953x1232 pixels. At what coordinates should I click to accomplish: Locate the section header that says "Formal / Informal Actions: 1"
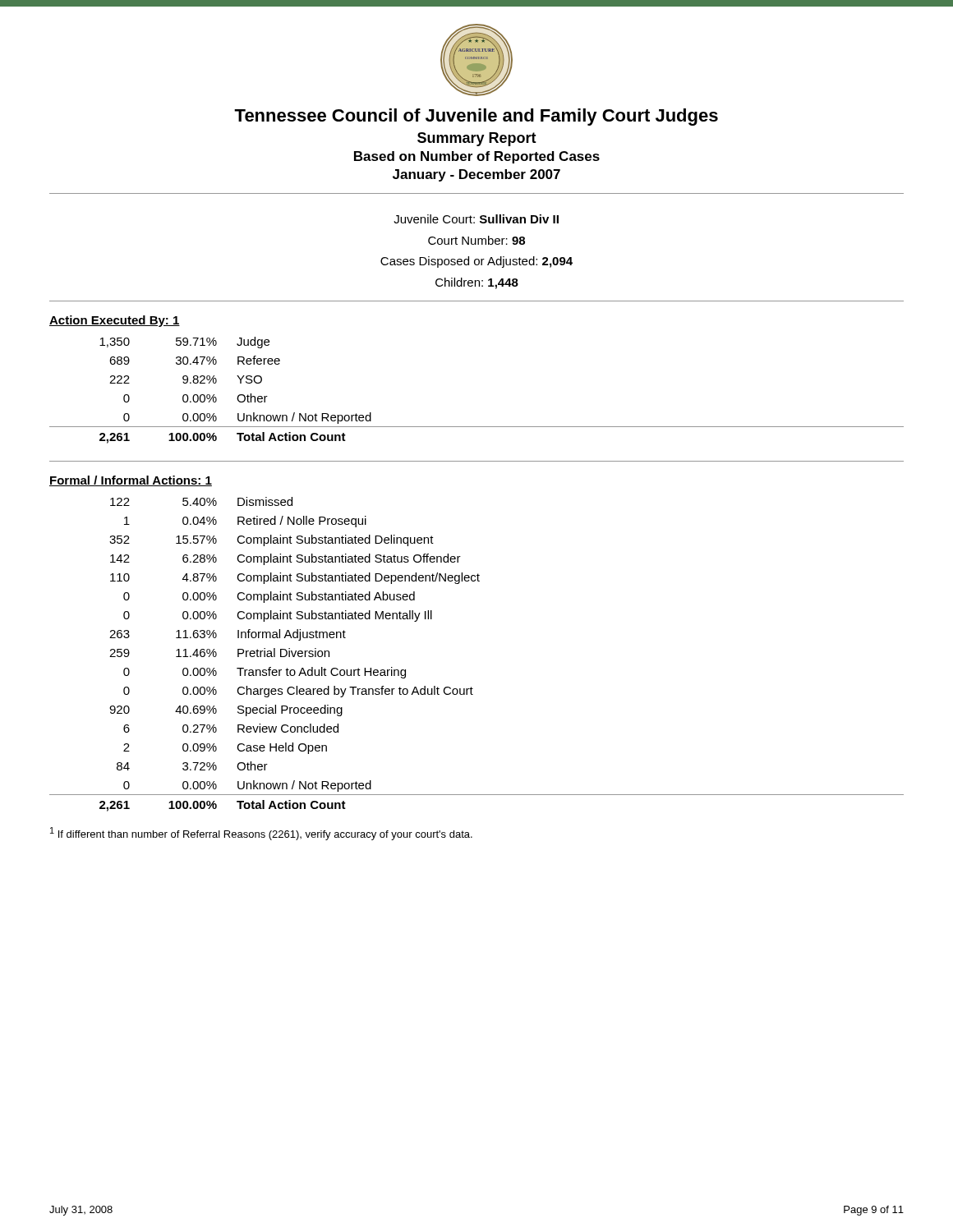pyautogui.click(x=131, y=480)
